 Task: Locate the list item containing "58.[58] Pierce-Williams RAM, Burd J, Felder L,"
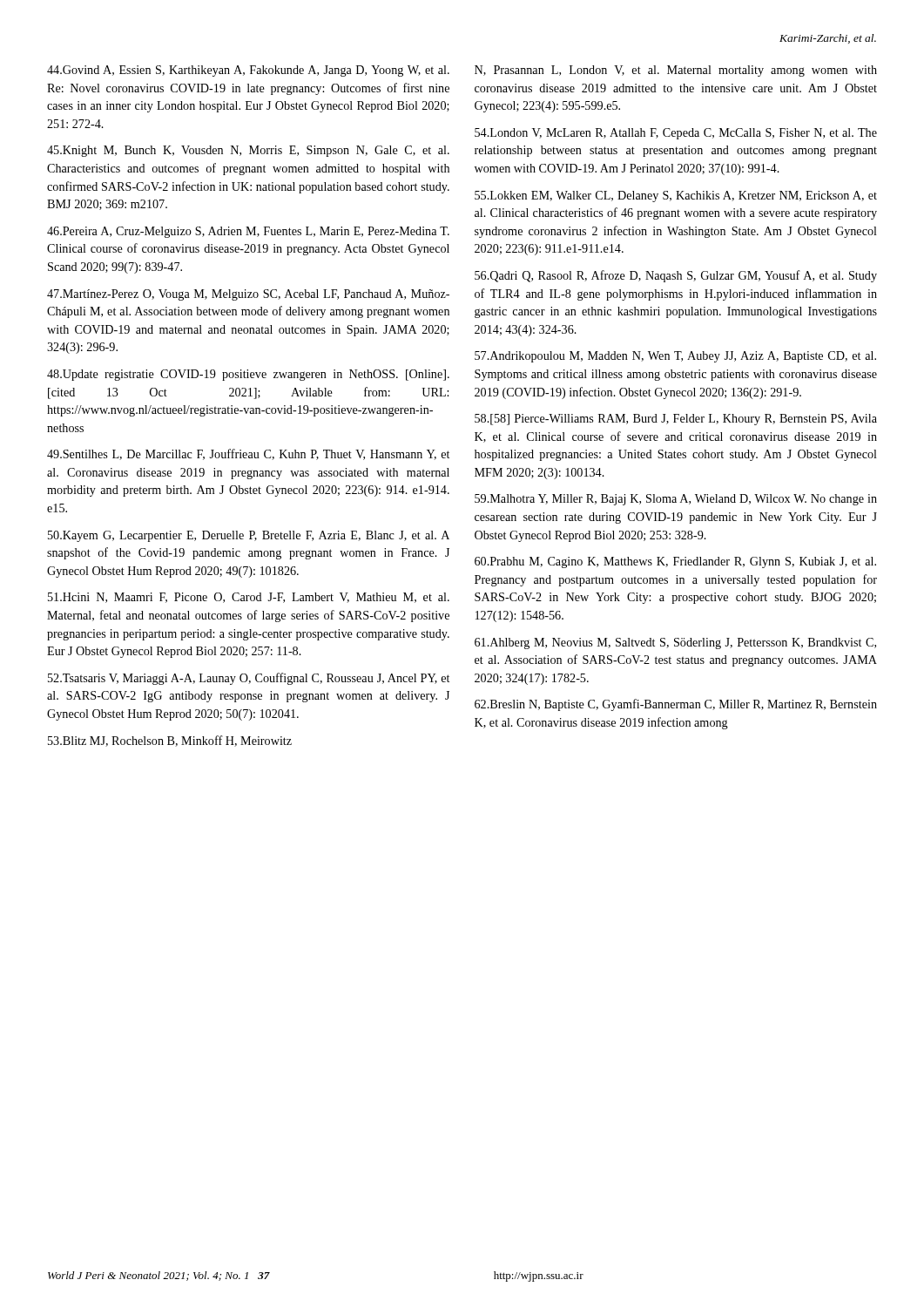tap(676, 445)
